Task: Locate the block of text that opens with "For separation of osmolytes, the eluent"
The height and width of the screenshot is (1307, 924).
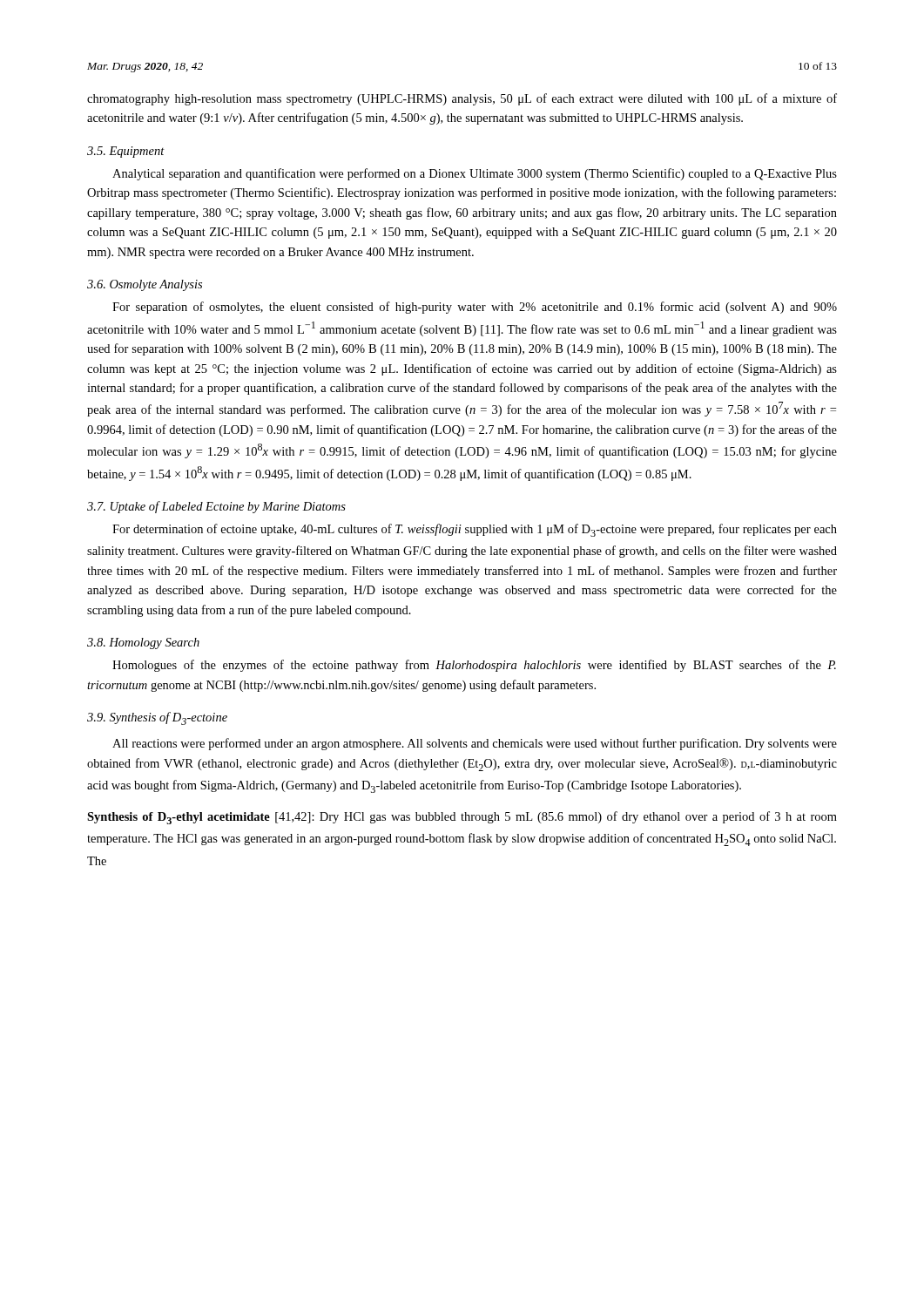Action: click(x=462, y=390)
